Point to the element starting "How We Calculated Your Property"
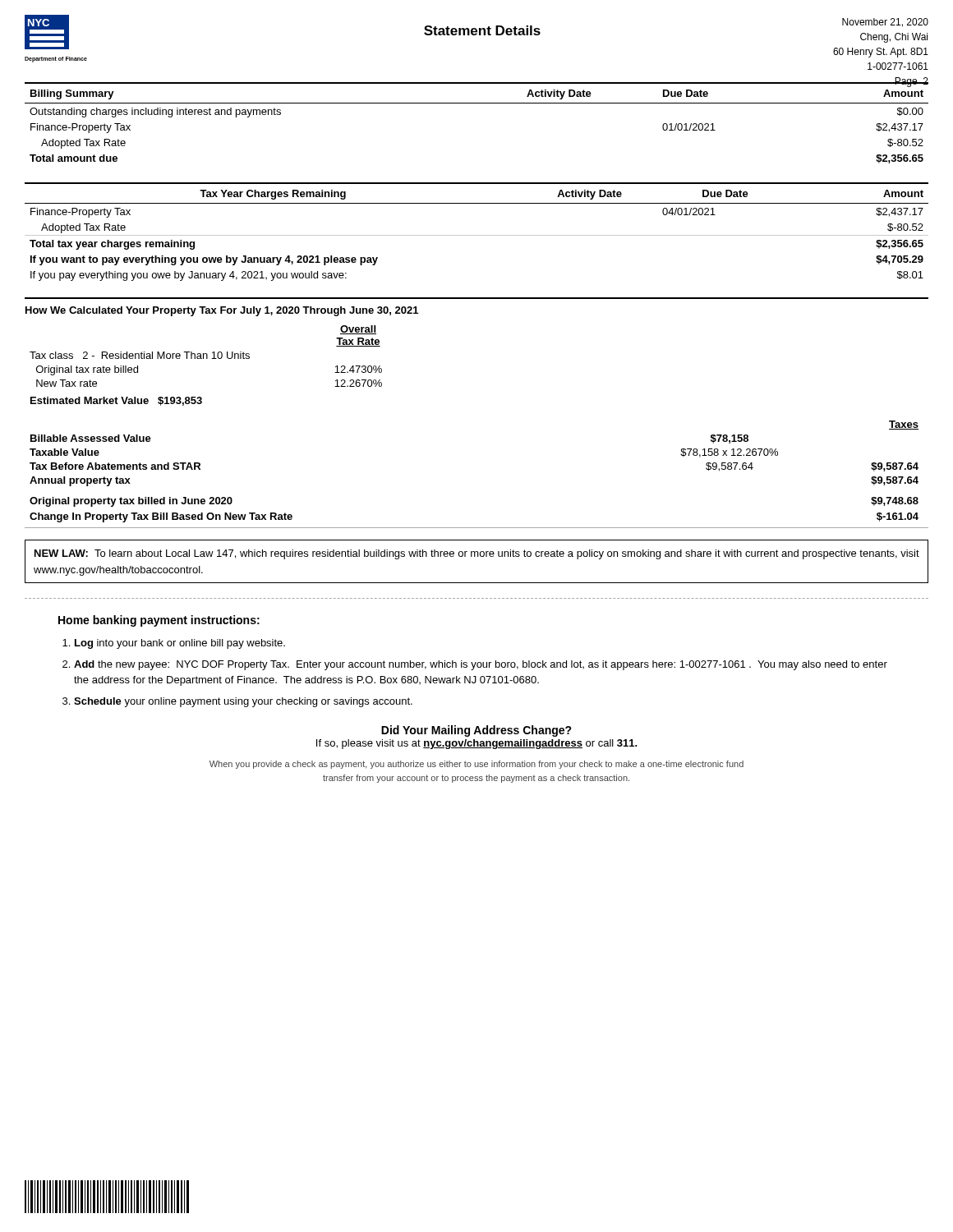This screenshot has width=953, height=1232. (222, 310)
